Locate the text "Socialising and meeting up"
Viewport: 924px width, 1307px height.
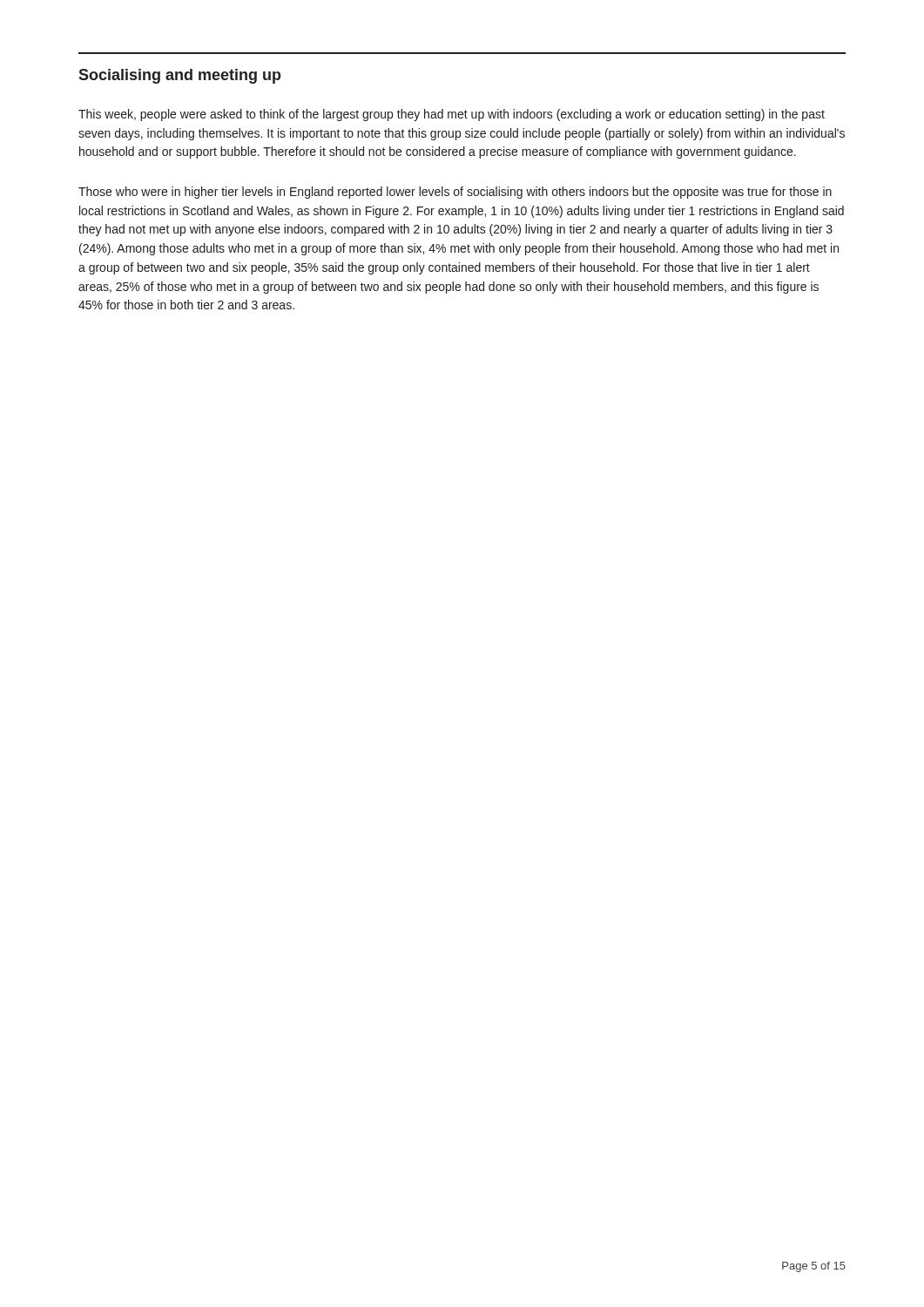point(180,75)
